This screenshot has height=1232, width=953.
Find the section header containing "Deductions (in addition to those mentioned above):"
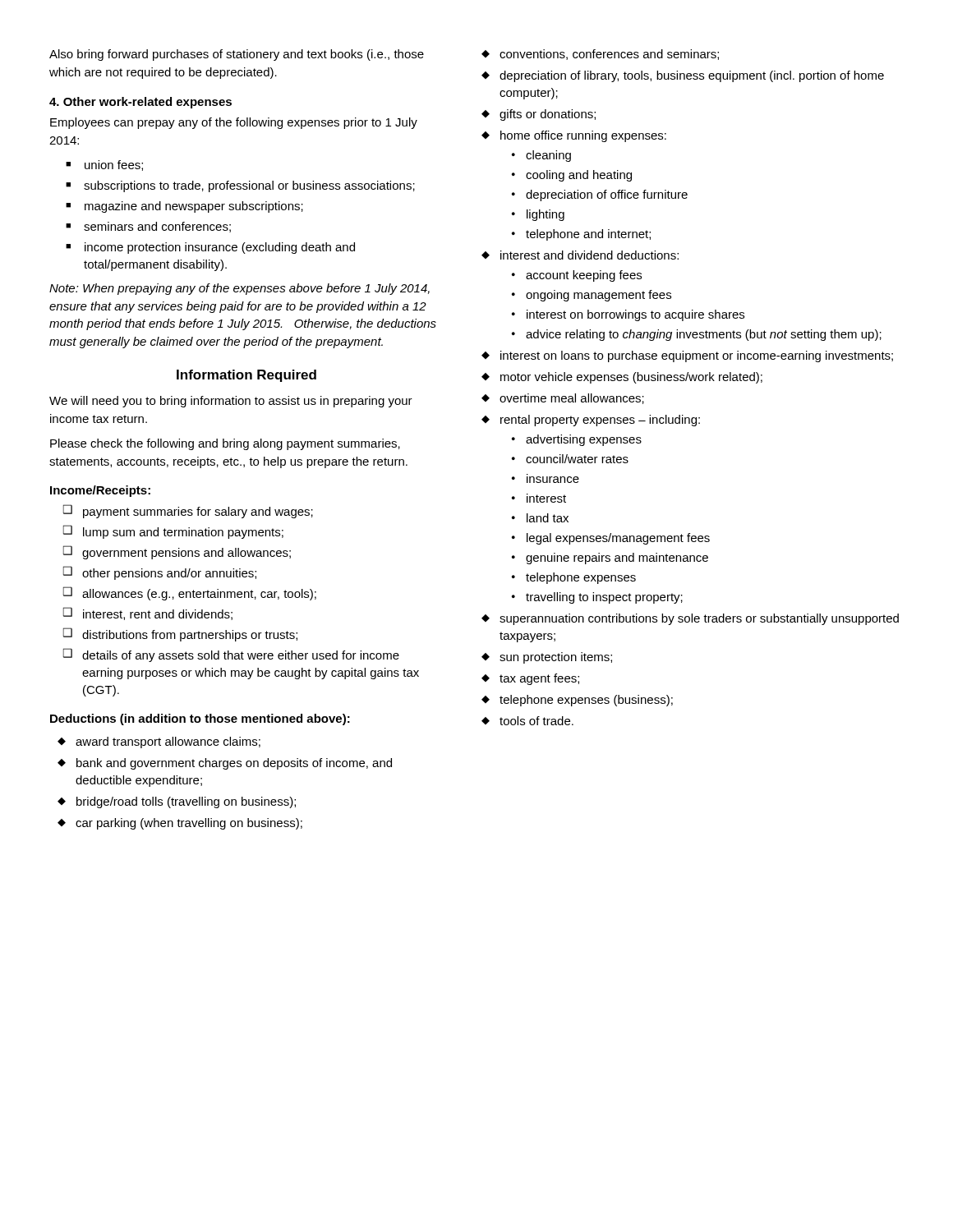pos(246,719)
